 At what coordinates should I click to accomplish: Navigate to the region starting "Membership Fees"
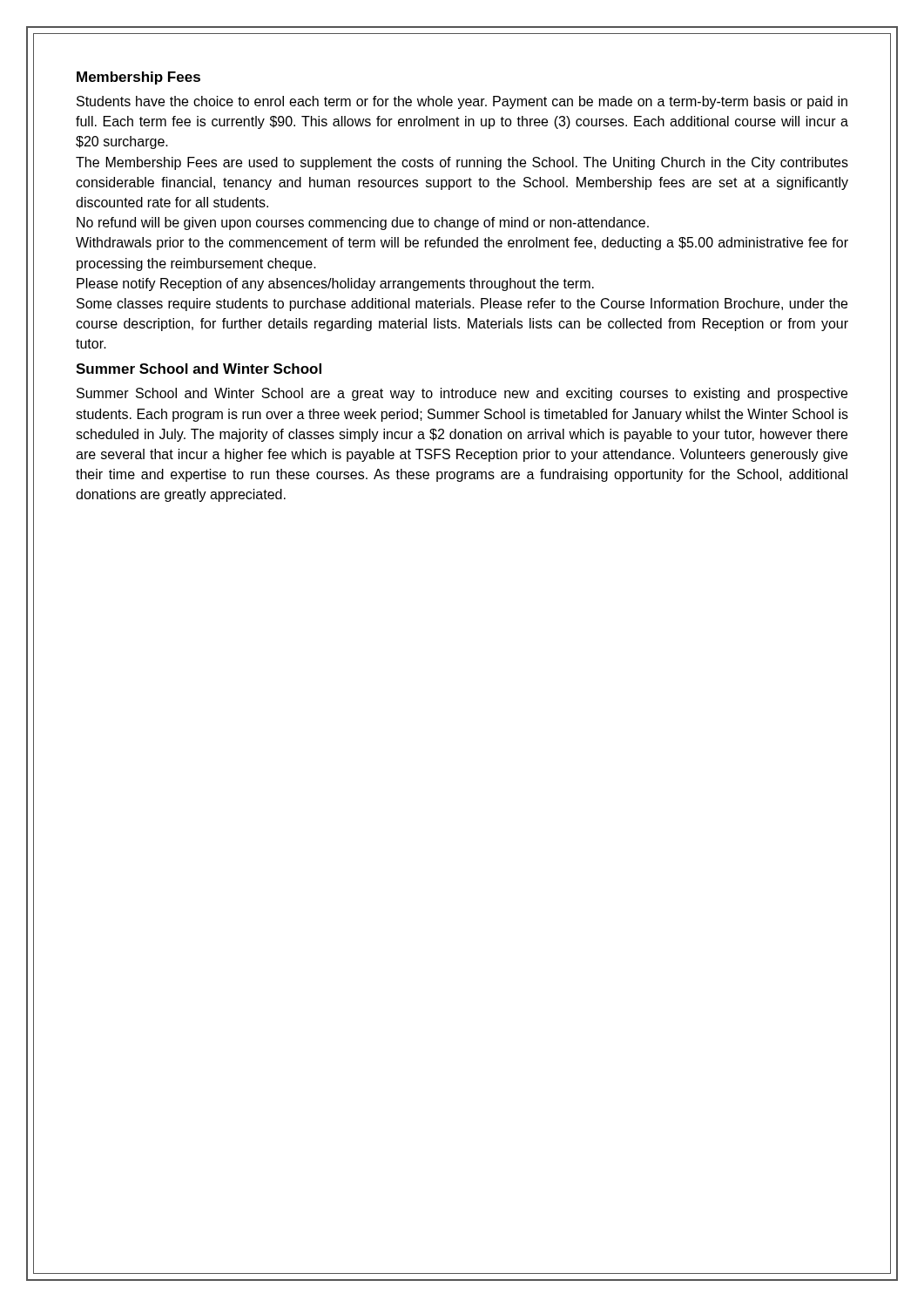point(138,78)
